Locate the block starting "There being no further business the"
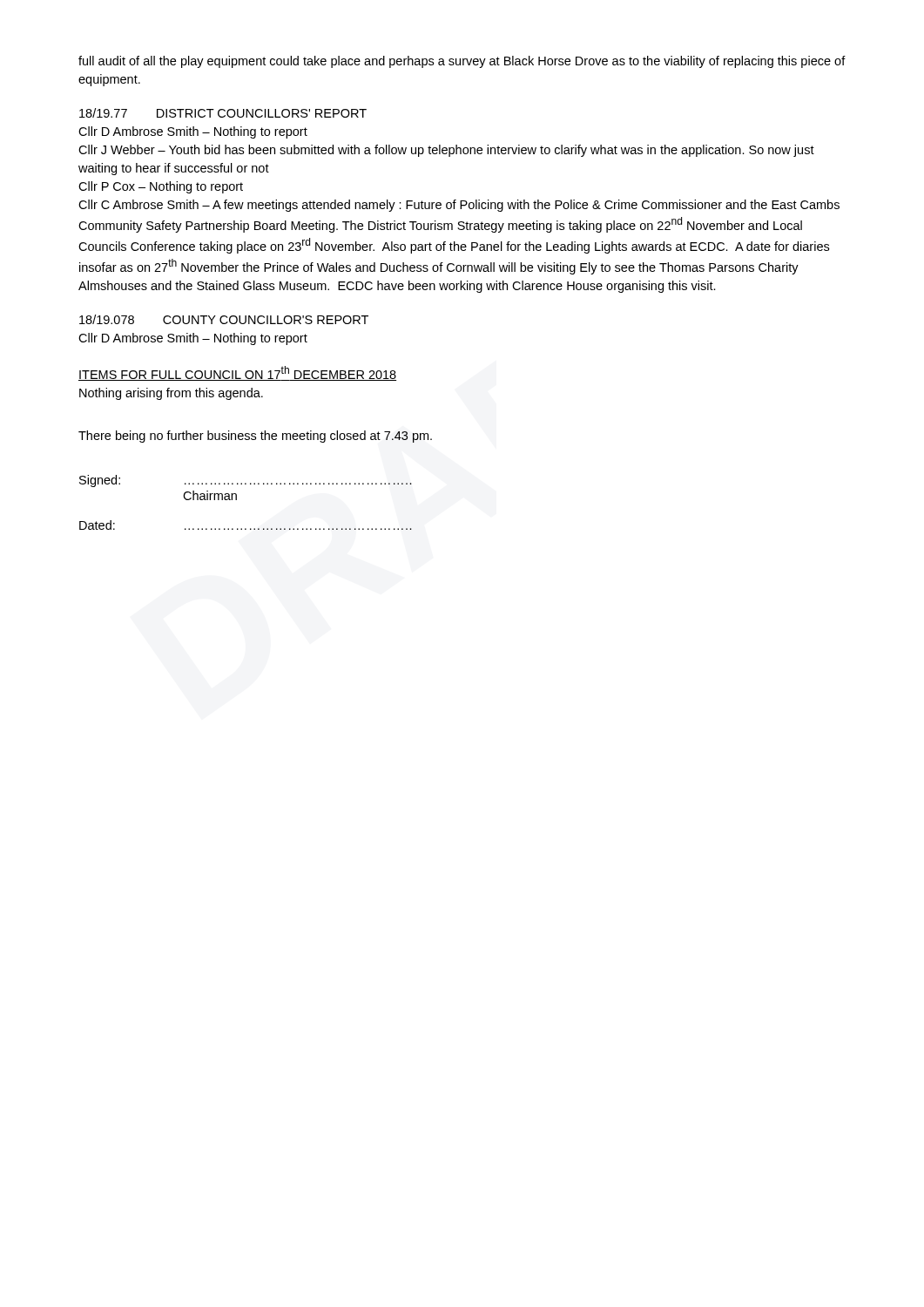The height and width of the screenshot is (1307, 924). pos(256,435)
